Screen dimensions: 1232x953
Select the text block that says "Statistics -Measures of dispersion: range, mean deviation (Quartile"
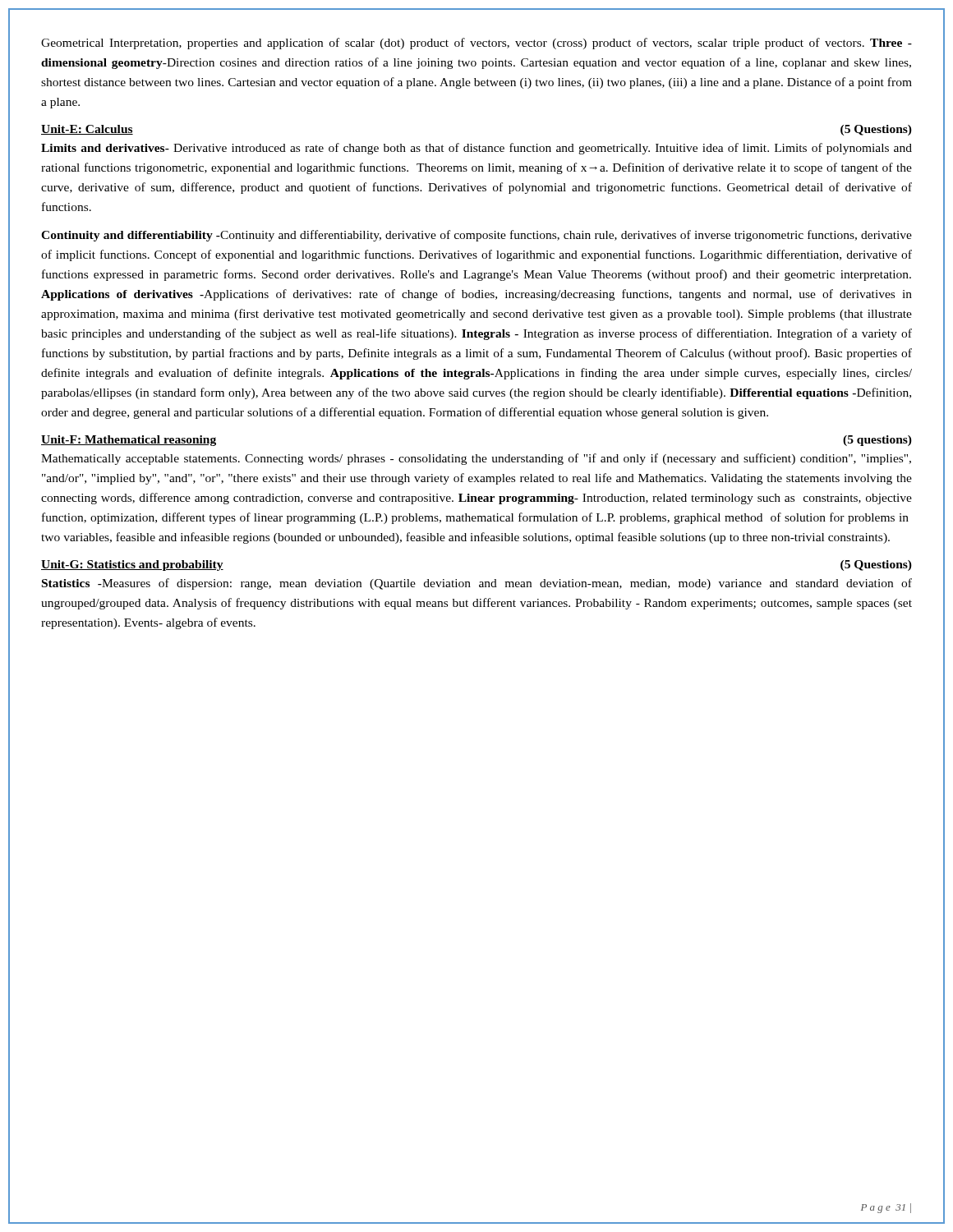coord(476,603)
